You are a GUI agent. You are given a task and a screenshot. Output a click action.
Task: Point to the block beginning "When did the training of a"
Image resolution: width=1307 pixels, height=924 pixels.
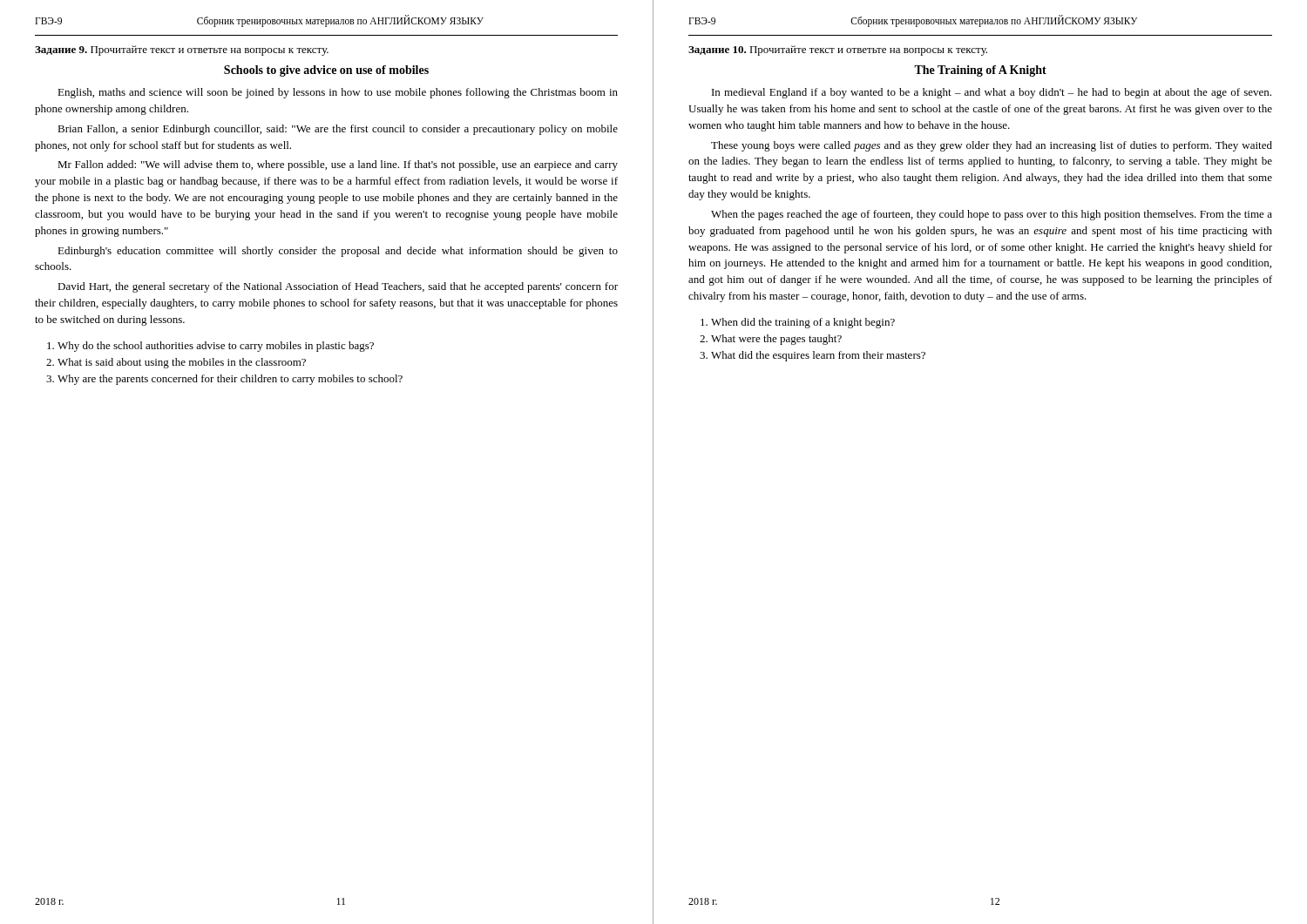[798, 323]
